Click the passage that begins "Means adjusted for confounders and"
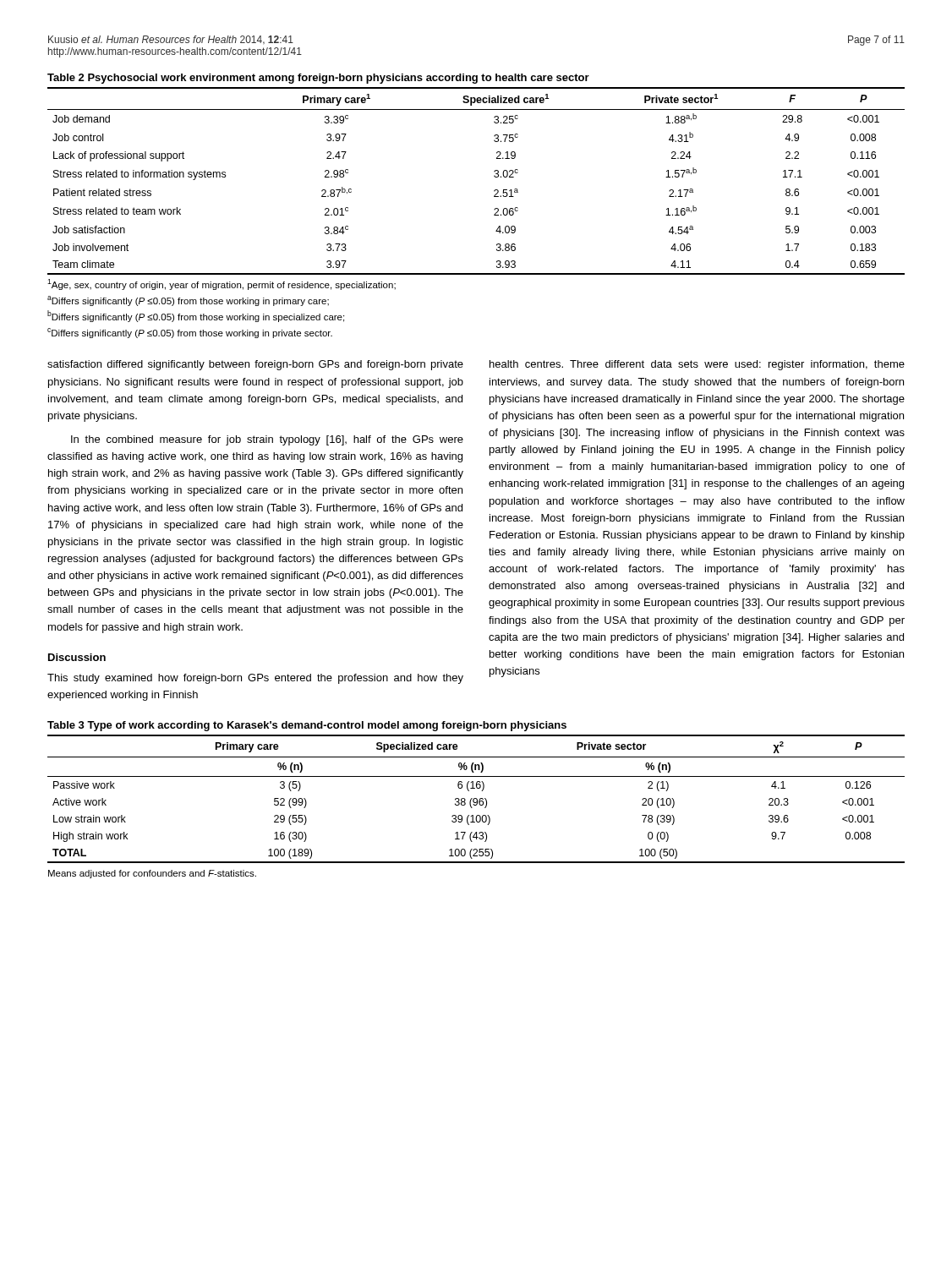The width and height of the screenshot is (952, 1268). [152, 873]
